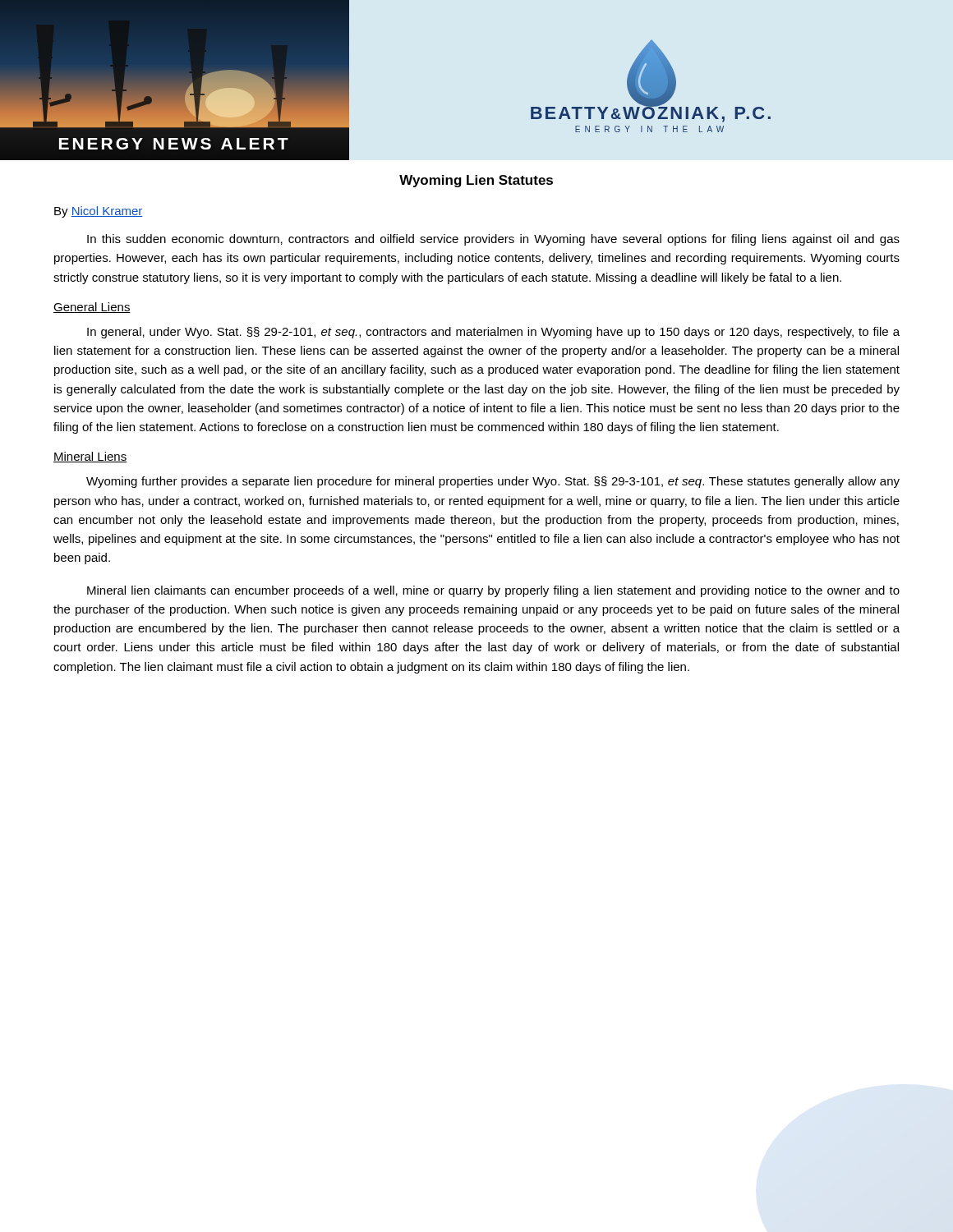Find the photo
The image size is (953, 1232).
coord(175,80)
